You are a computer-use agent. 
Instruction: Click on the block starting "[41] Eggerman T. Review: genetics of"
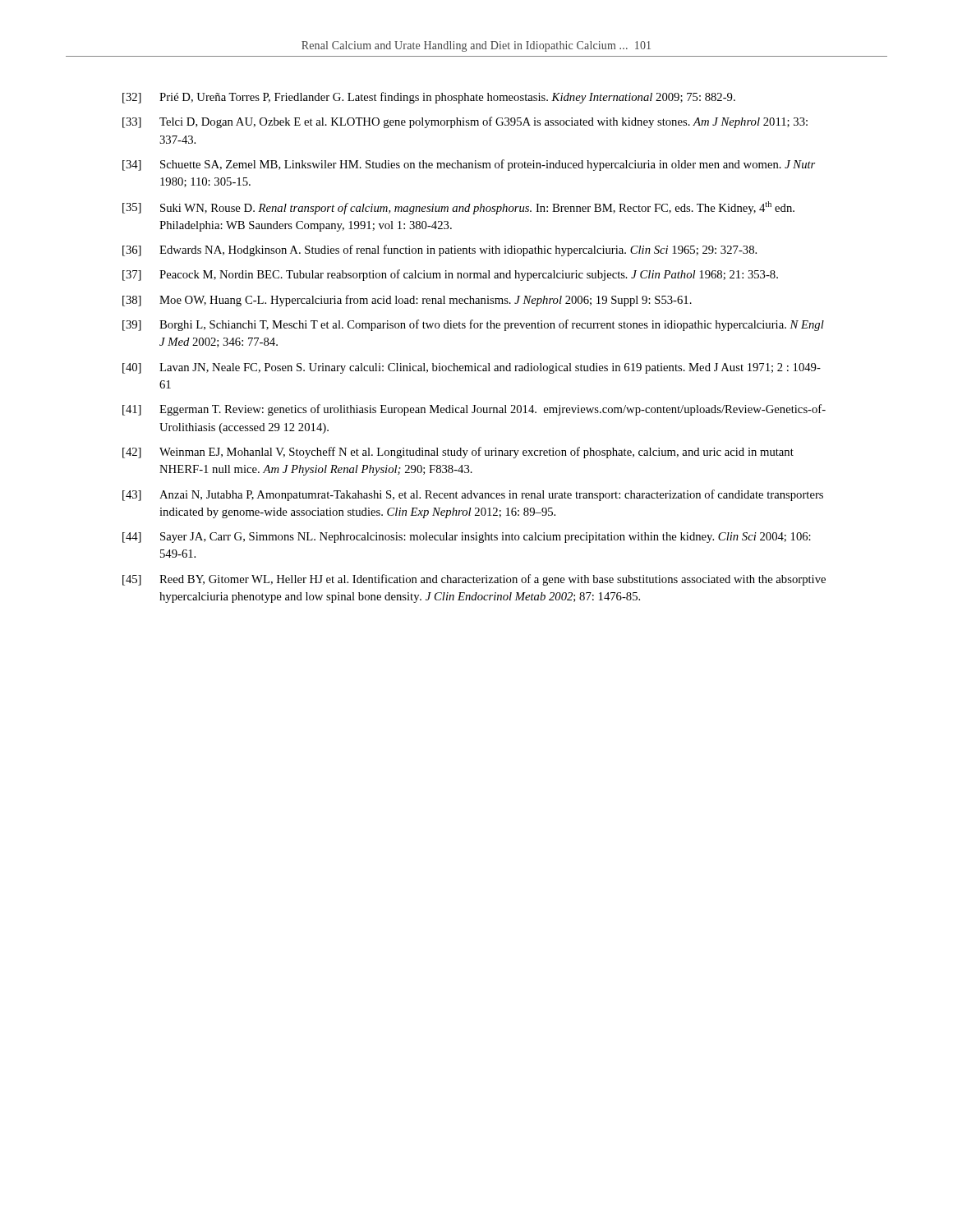point(476,419)
